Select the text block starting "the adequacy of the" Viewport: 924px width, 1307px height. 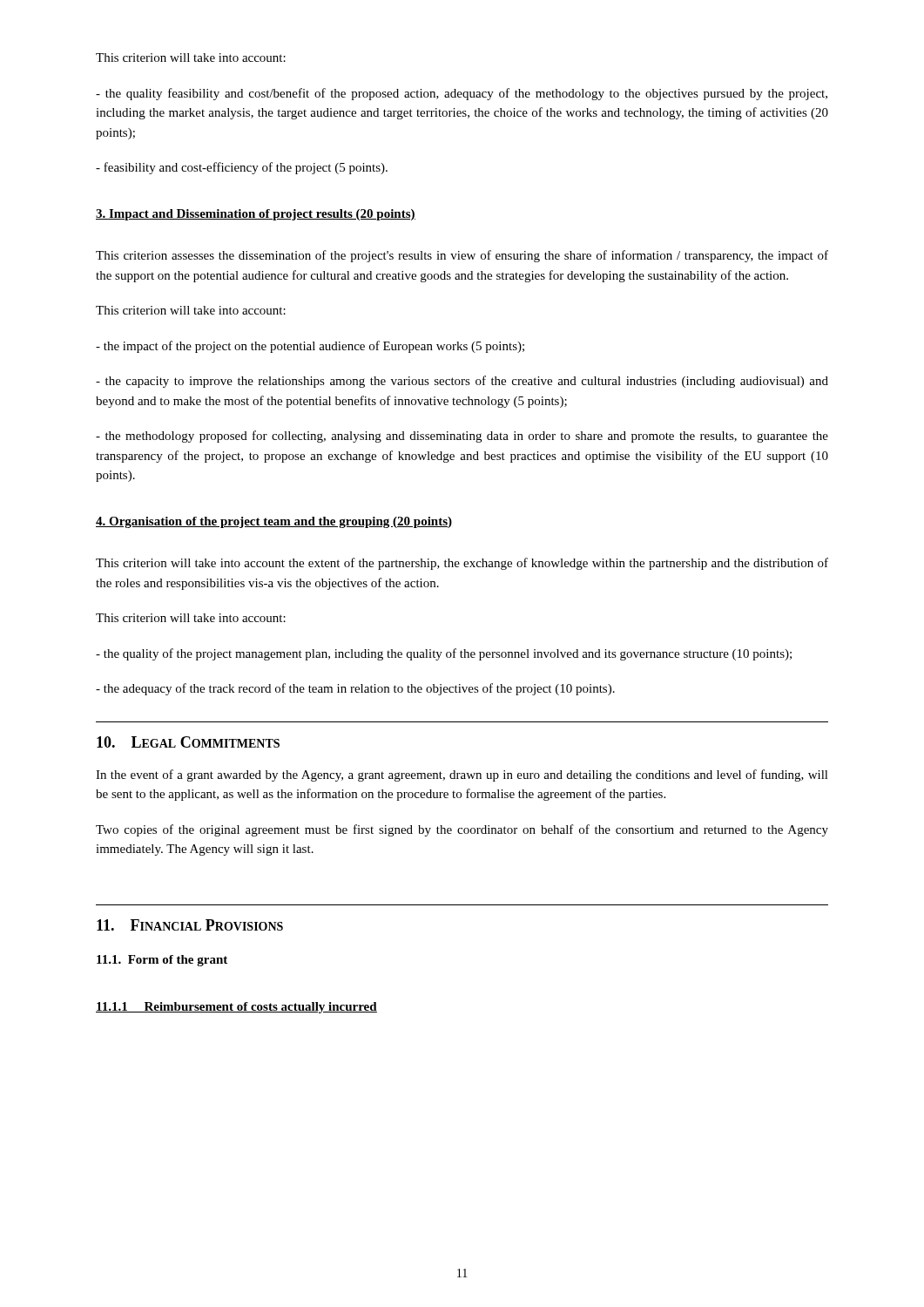tap(462, 689)
